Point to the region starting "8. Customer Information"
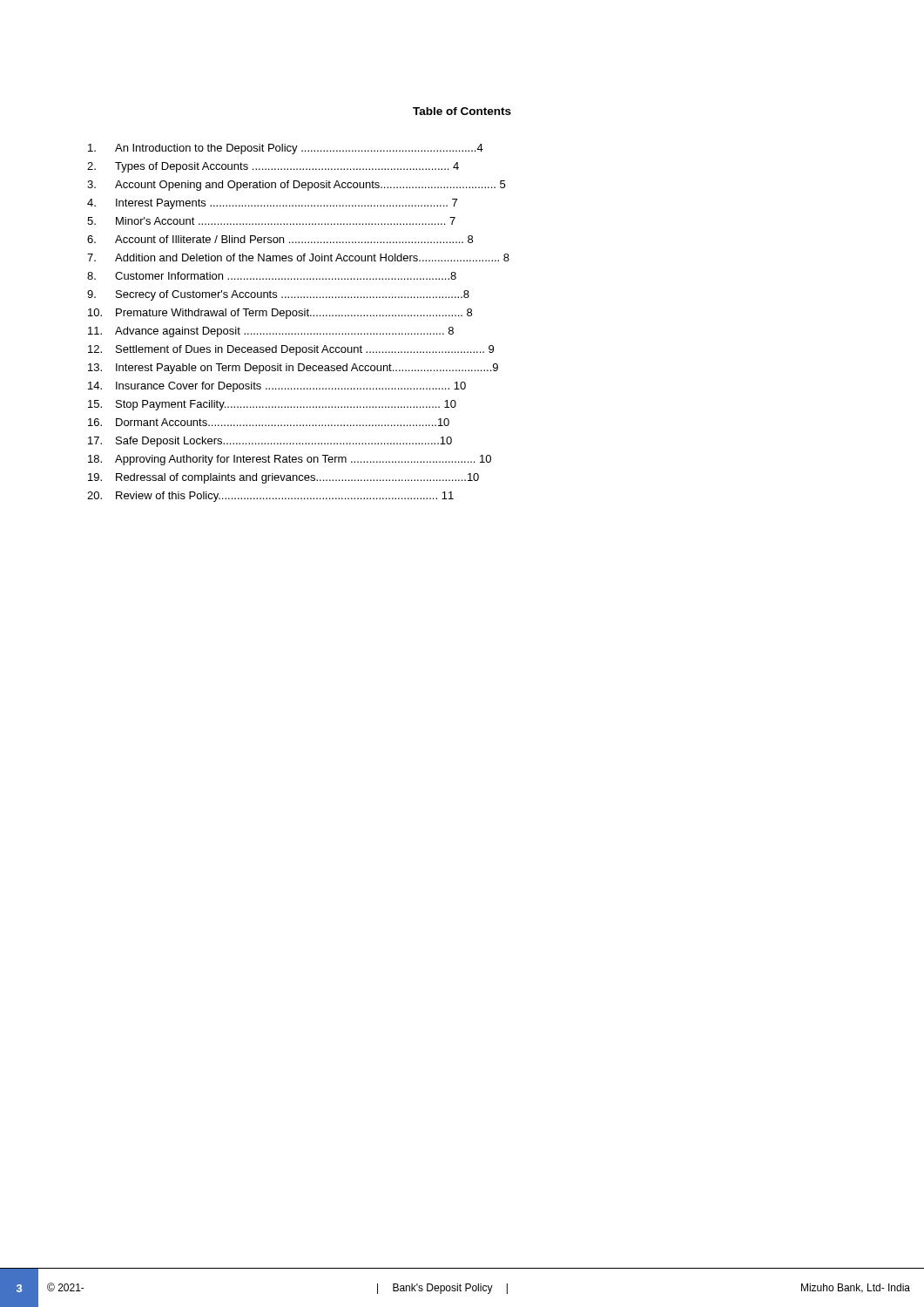This screenshot has width=924, height=1307. click(462, 276)
